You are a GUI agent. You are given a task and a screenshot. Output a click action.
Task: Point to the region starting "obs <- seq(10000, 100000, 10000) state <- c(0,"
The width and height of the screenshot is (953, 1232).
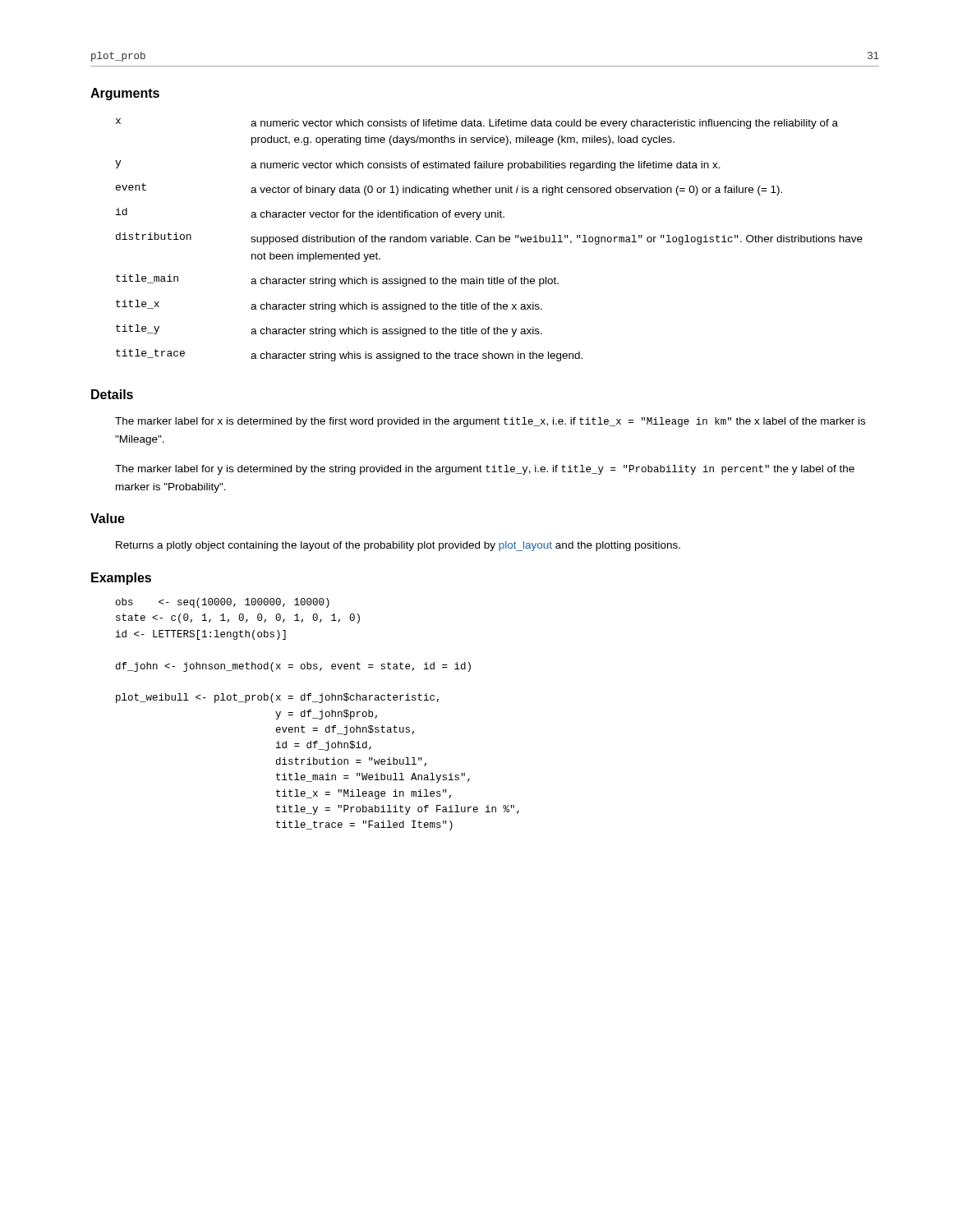coord(223,603)
